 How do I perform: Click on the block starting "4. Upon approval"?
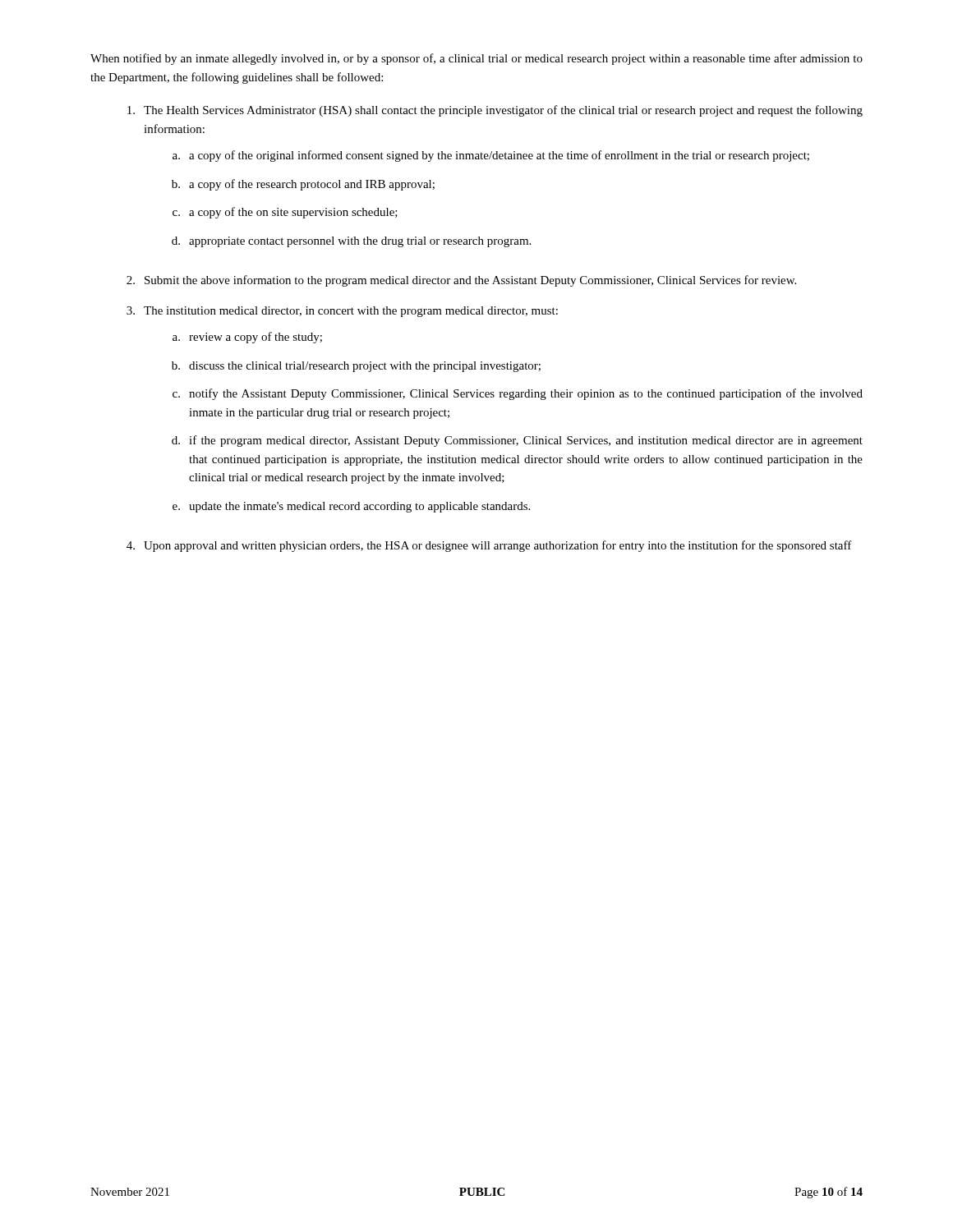point(476,546)
